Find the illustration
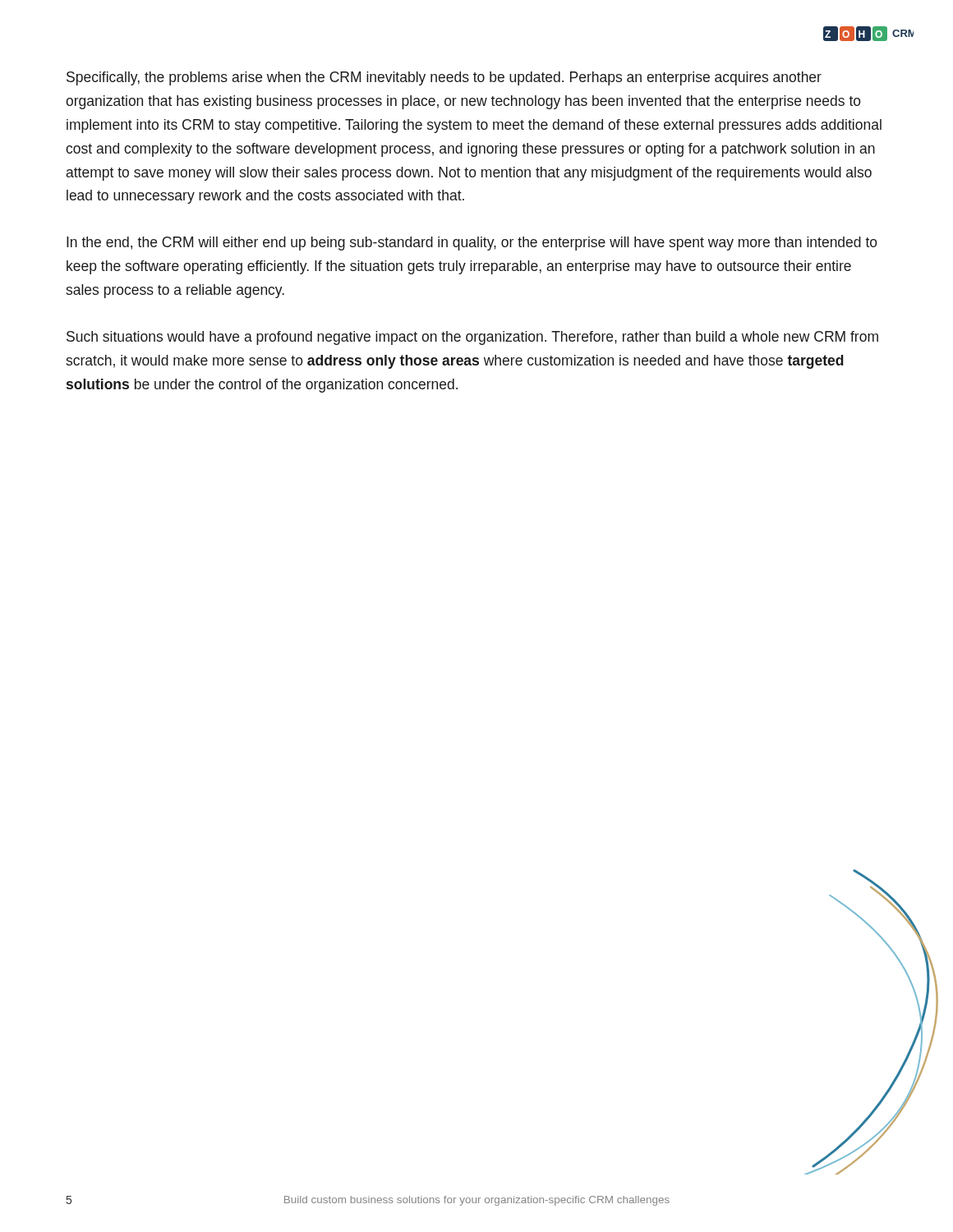Screen dimensions: 1232x953 822,1018
